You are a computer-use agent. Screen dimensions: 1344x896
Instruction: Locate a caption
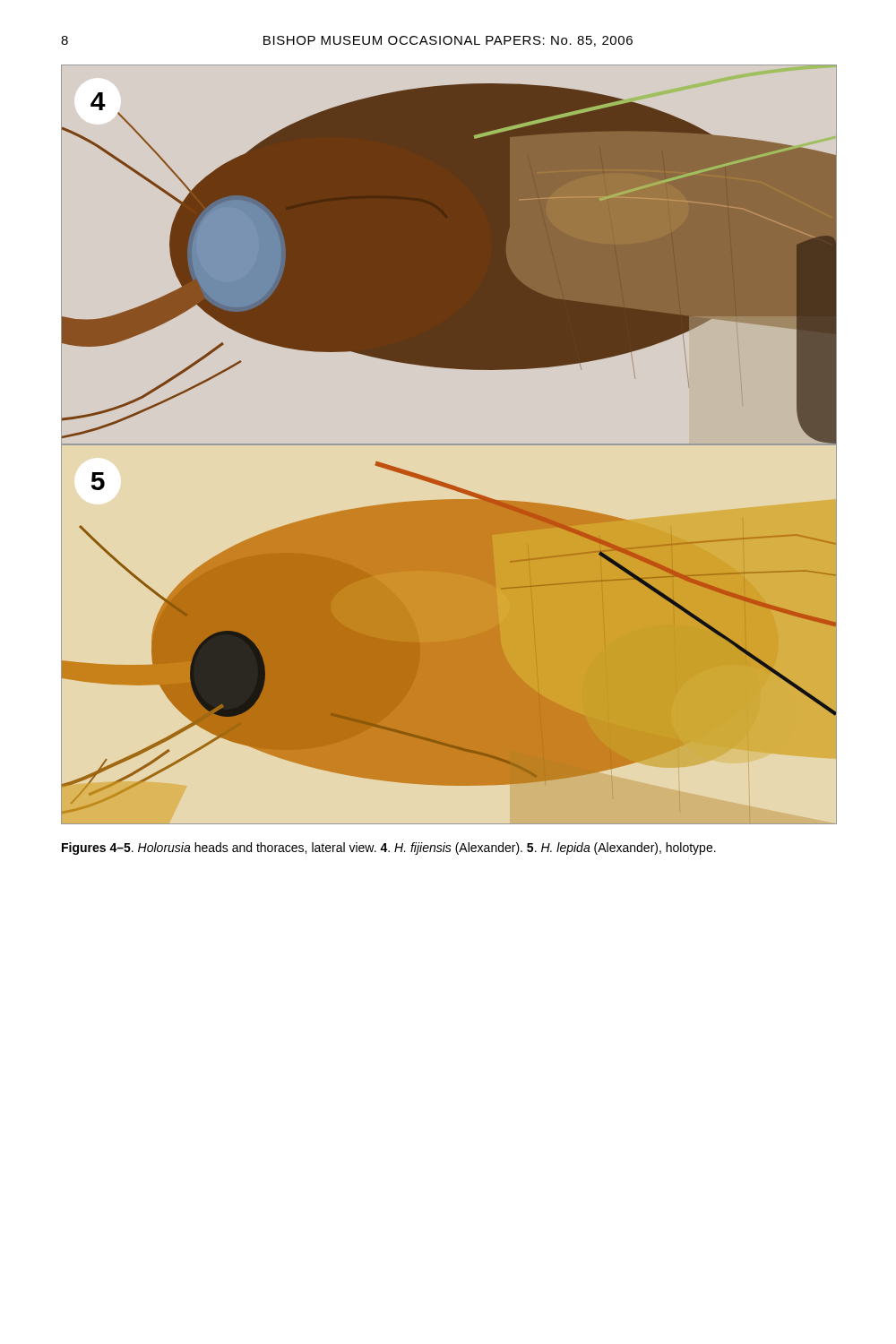point(389,848)
